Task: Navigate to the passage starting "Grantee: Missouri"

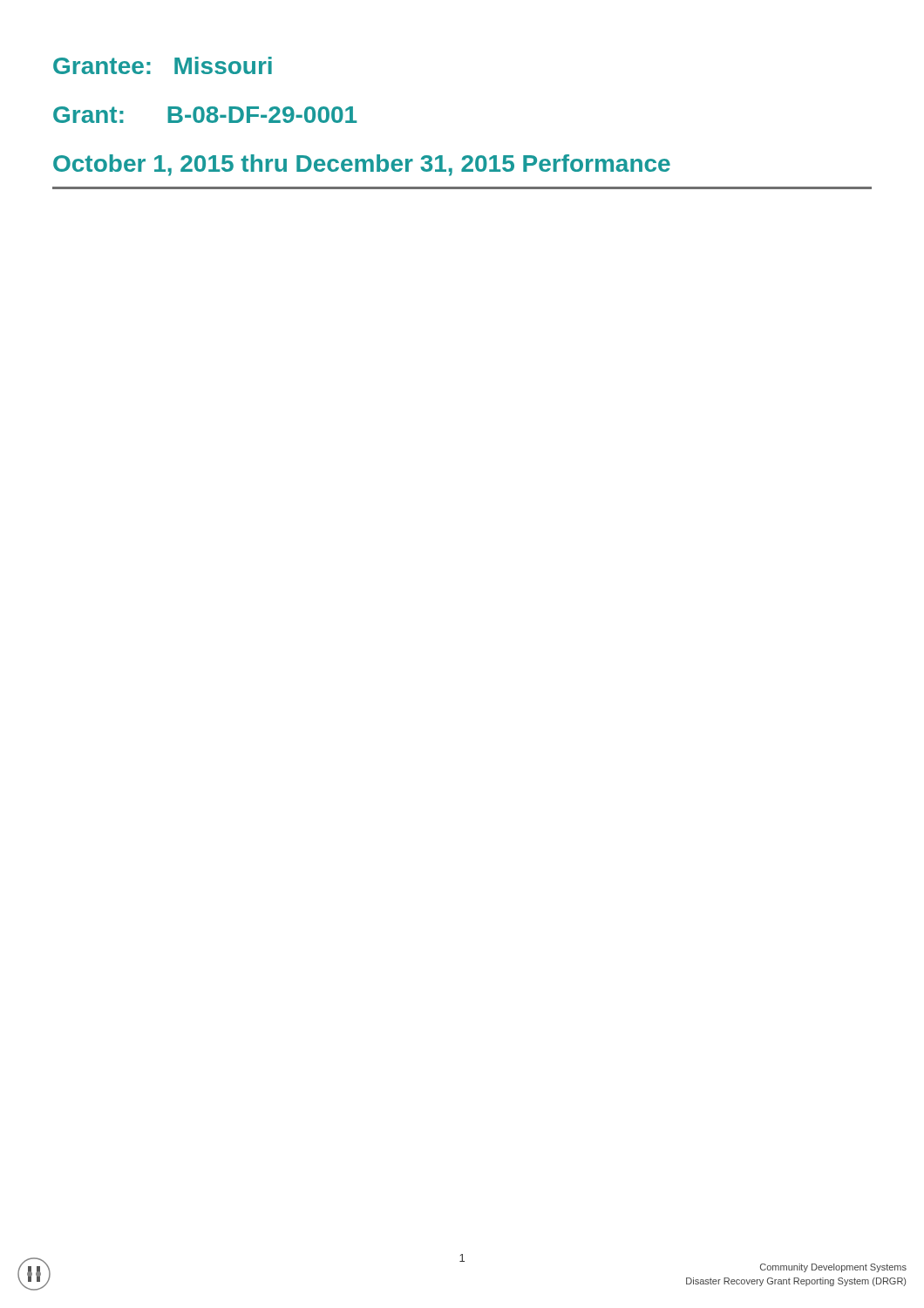Action: 163,66
